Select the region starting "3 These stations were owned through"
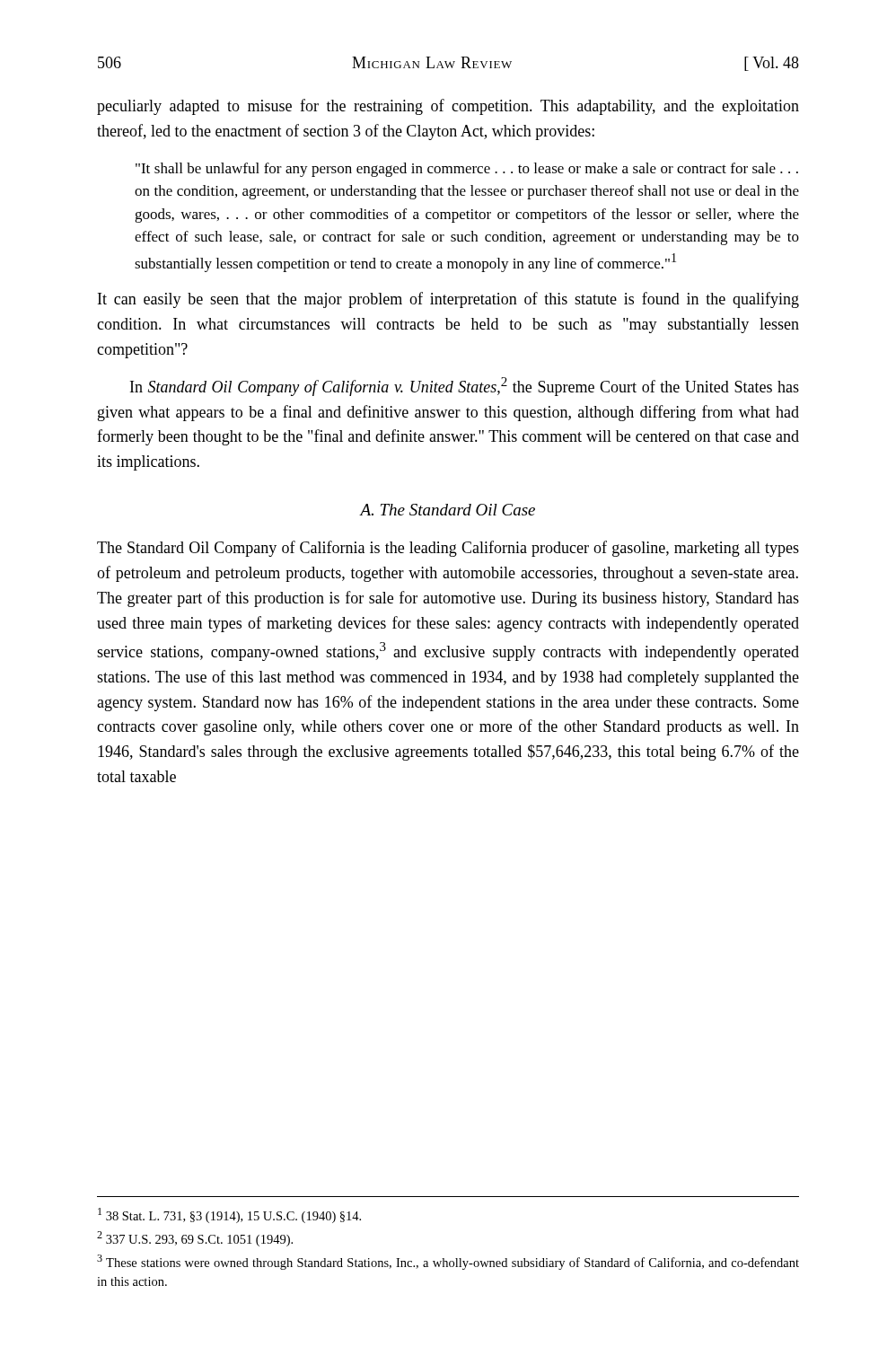896x1347 pixels. click(448, 1270)
